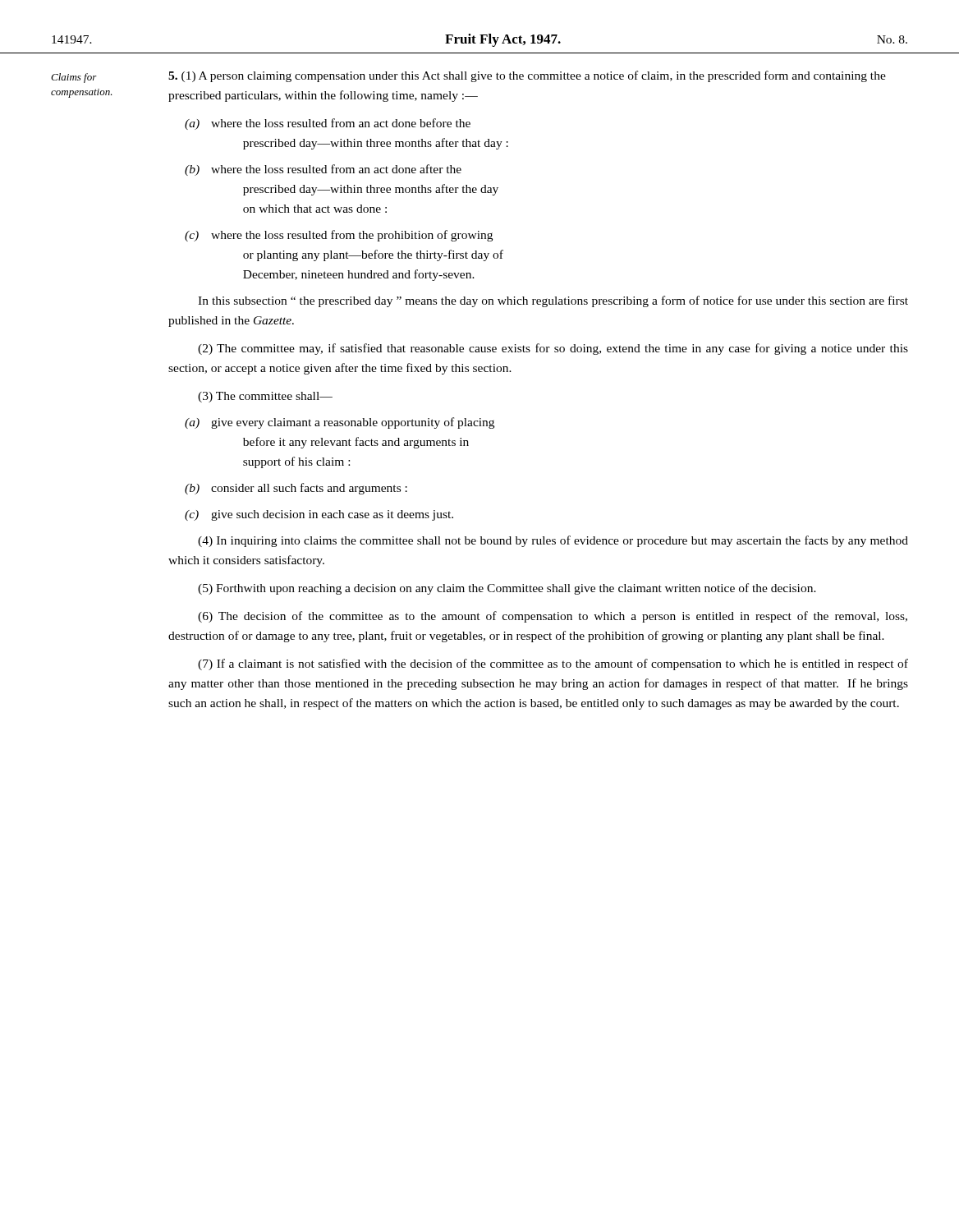Viewport: 959px width, 1232px height.
Task: Where is the passage that starts "(a) give every claimant"?
Action: point(340,423)
